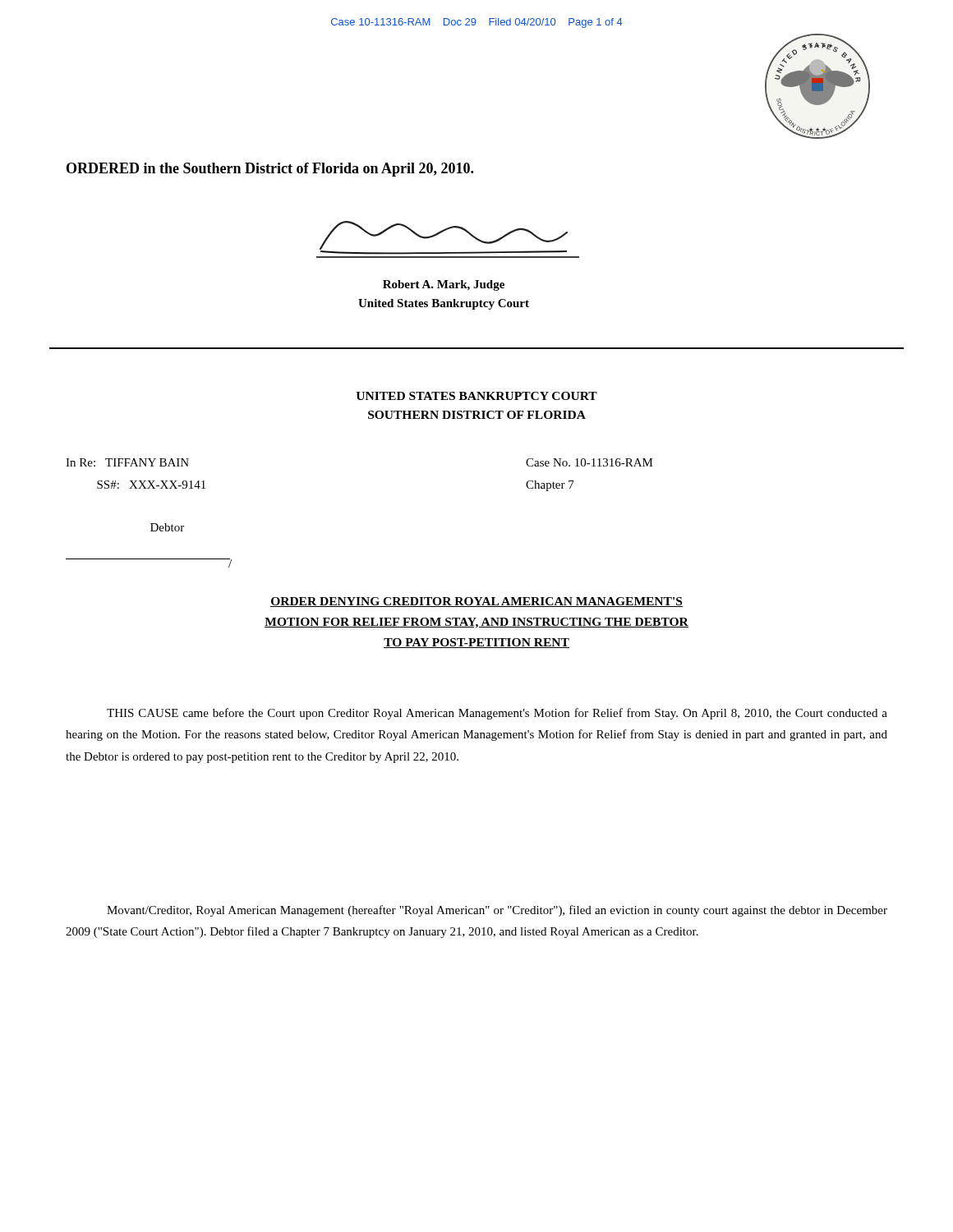Click the passage that begins "In Re: TIFFANY"
Image resolution: width=953 pixels, height=1232 pixels.
pyautogui.click(x=136, y=474)
